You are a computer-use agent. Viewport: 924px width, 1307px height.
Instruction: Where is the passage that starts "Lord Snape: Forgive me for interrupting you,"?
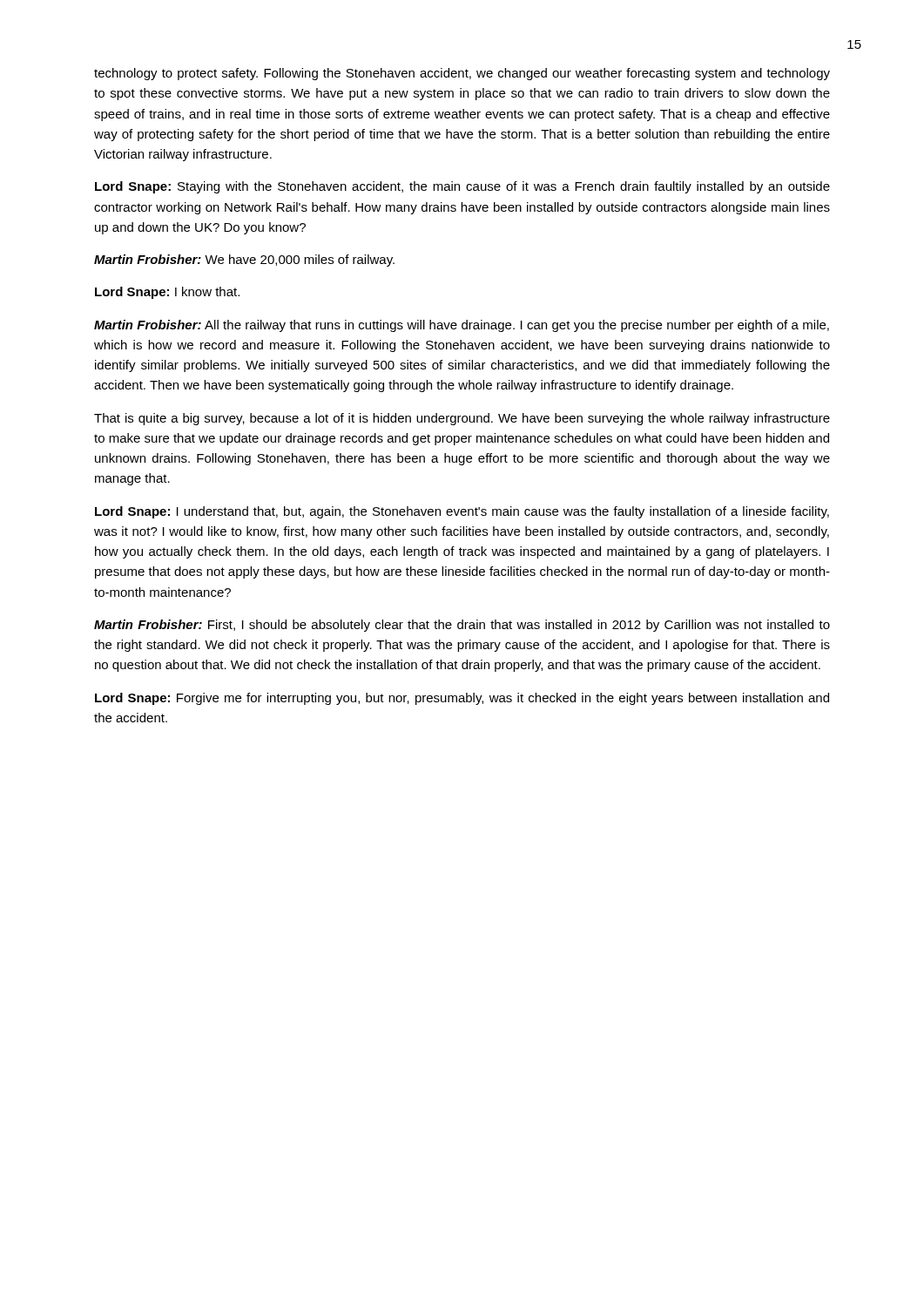coord(462,707)
